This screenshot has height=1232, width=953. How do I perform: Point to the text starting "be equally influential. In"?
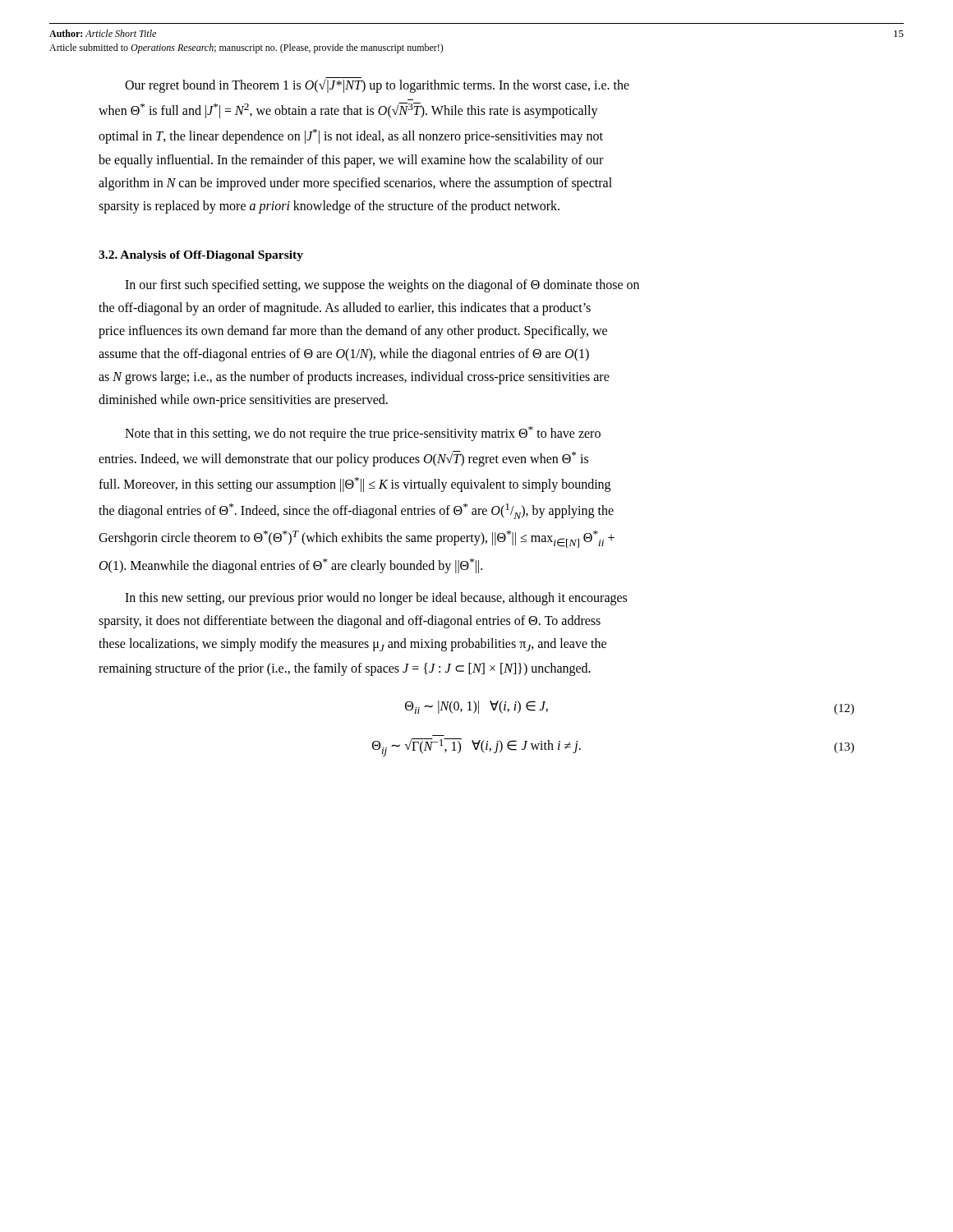point(351,159)
